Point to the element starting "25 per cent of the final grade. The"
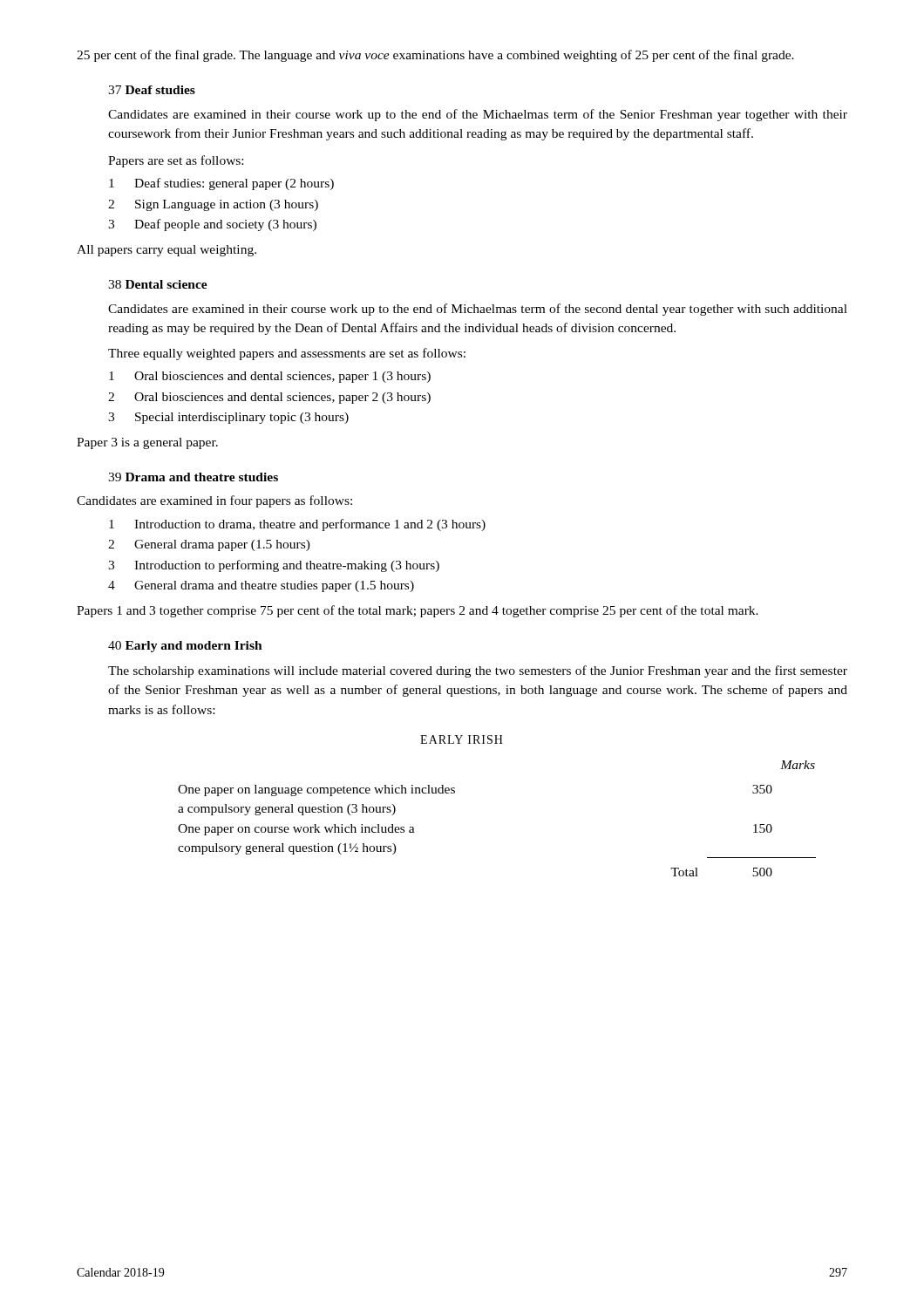 (436, 54)
